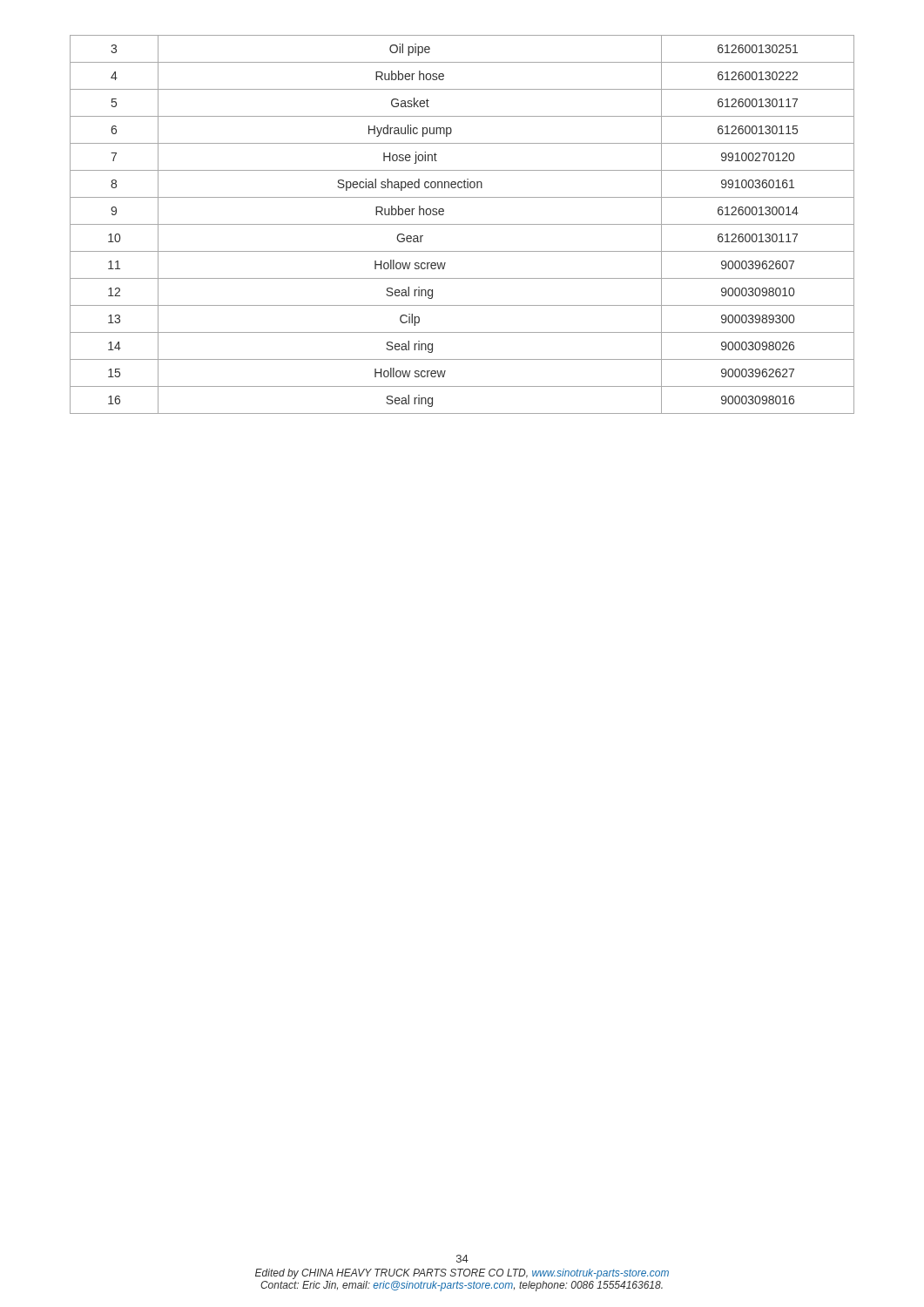Locate the table with the text "Rubber hose"

(x=462, y=224)
